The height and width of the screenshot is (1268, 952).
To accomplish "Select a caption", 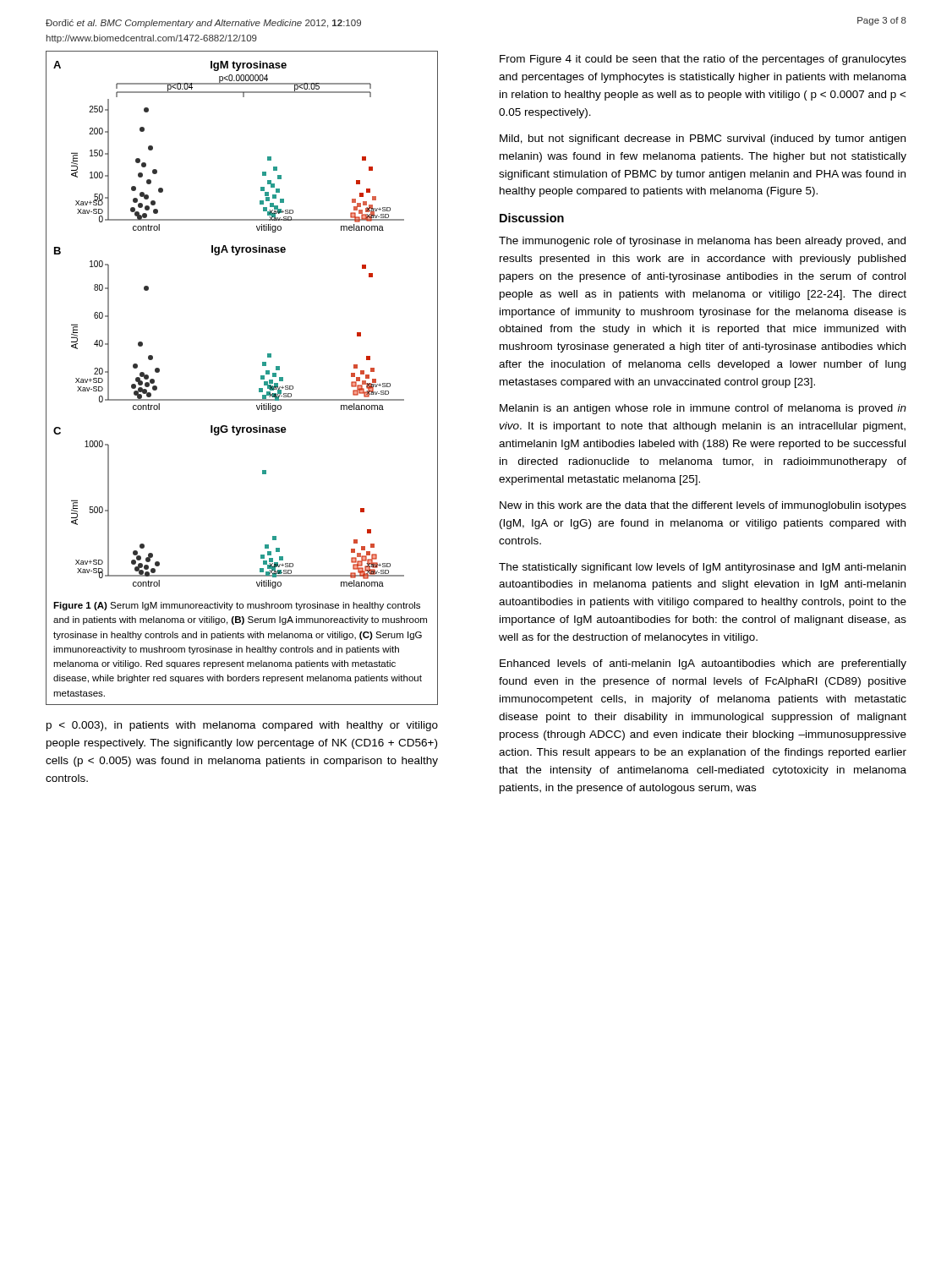I will [241, 649].
